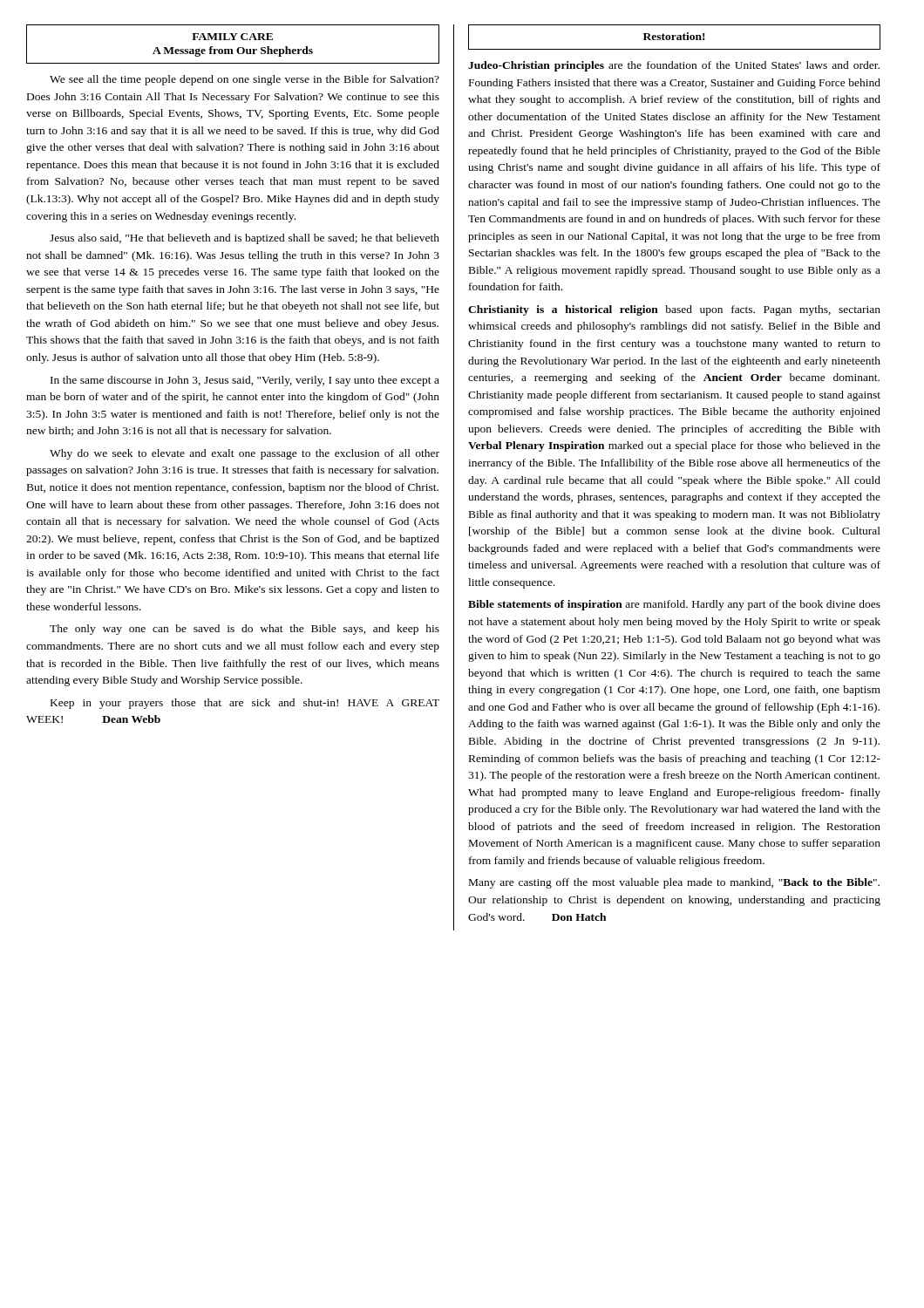Screen dimensions: 1308x924
Task: Locate the text block that reads "Many are casting off"
Action: tap(674, 900)
